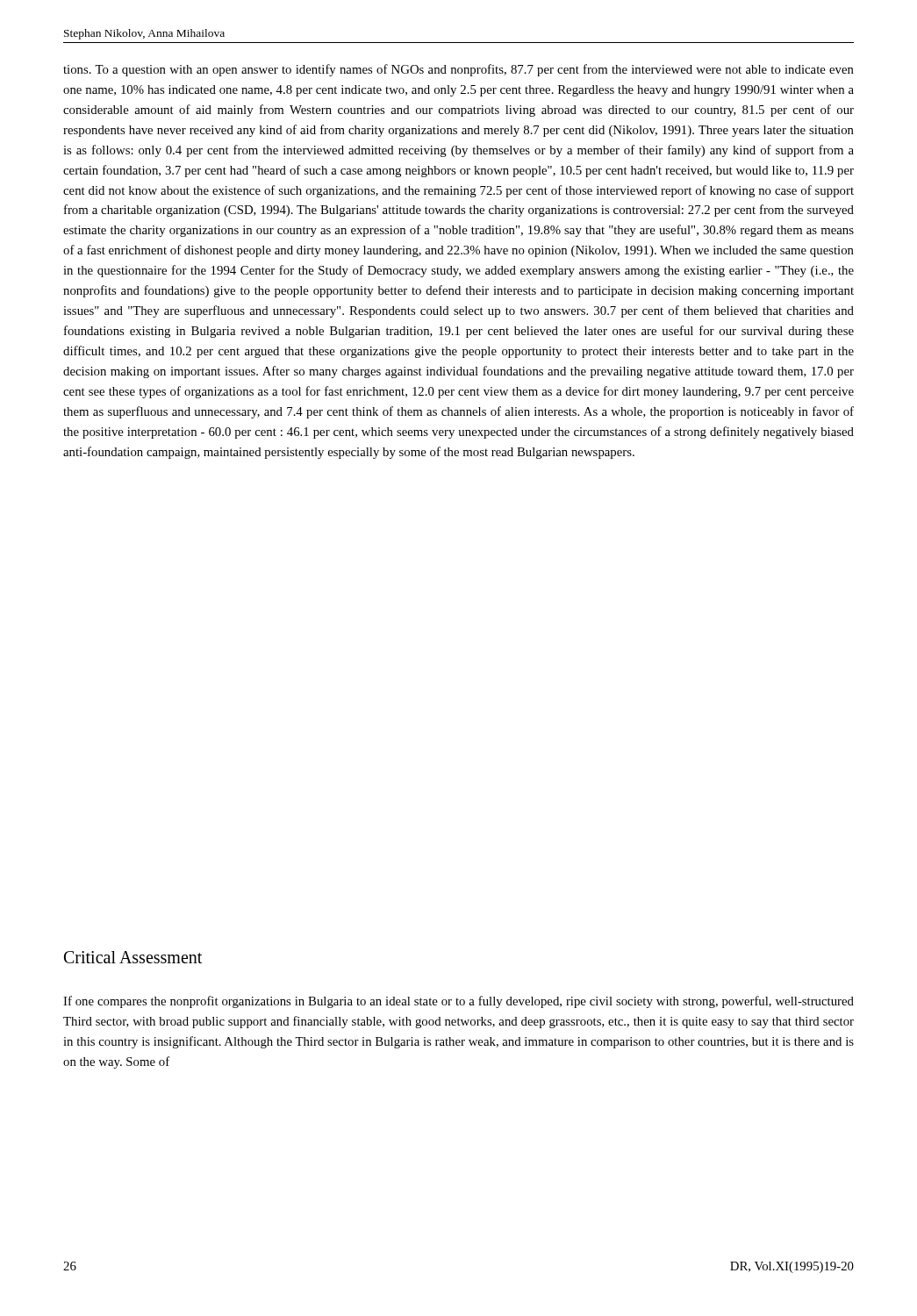This screenshot has height=1316, width=917.
Task: Find the section header that says "Critical Assessment"
Action: pyautogui.click(x=133, y=957)
